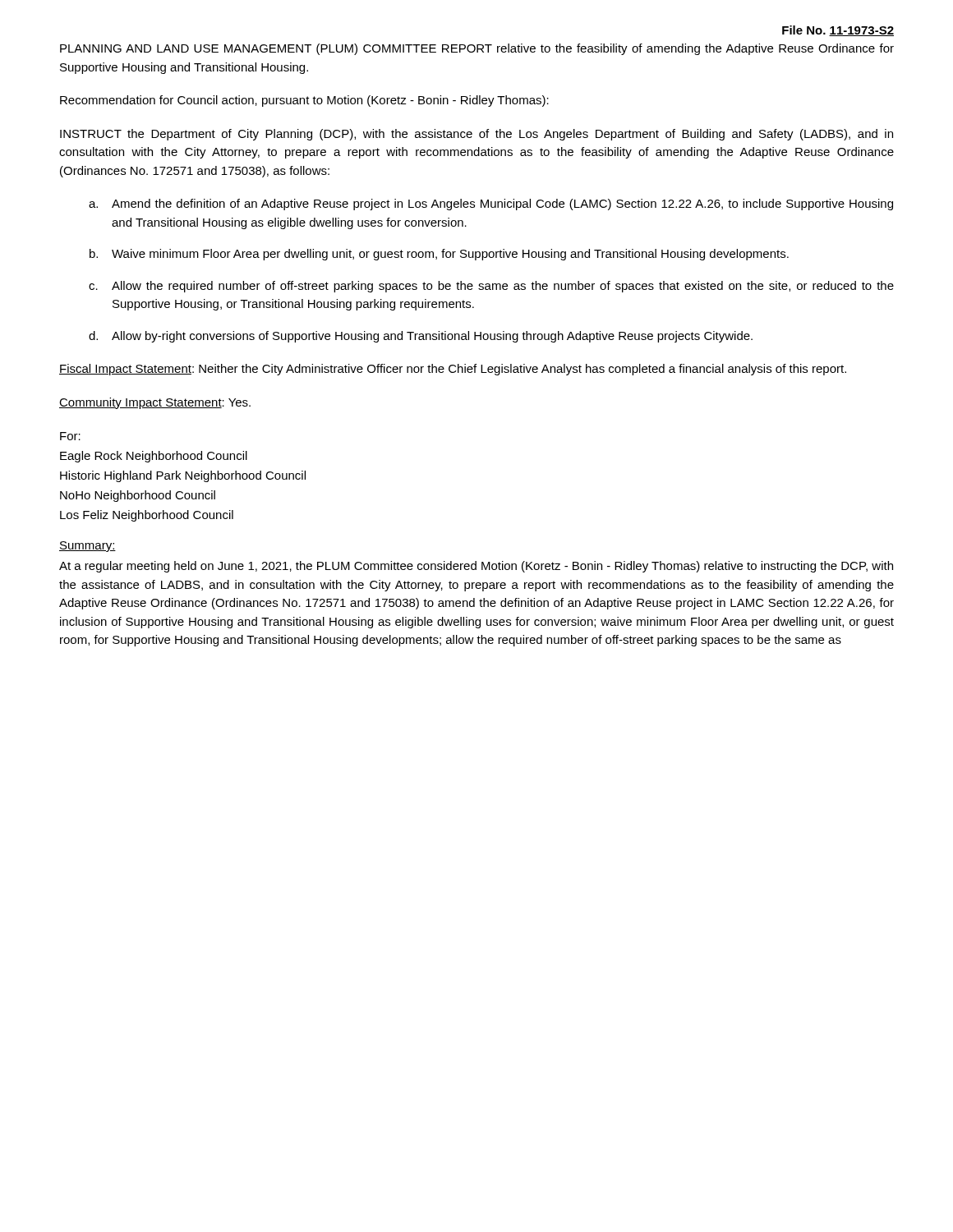Select the passage starting "Fiscal Impact Statement: Neither the City Administrative"
Image resolution: width=953 pixels, height=1232 pixels.
453,368
